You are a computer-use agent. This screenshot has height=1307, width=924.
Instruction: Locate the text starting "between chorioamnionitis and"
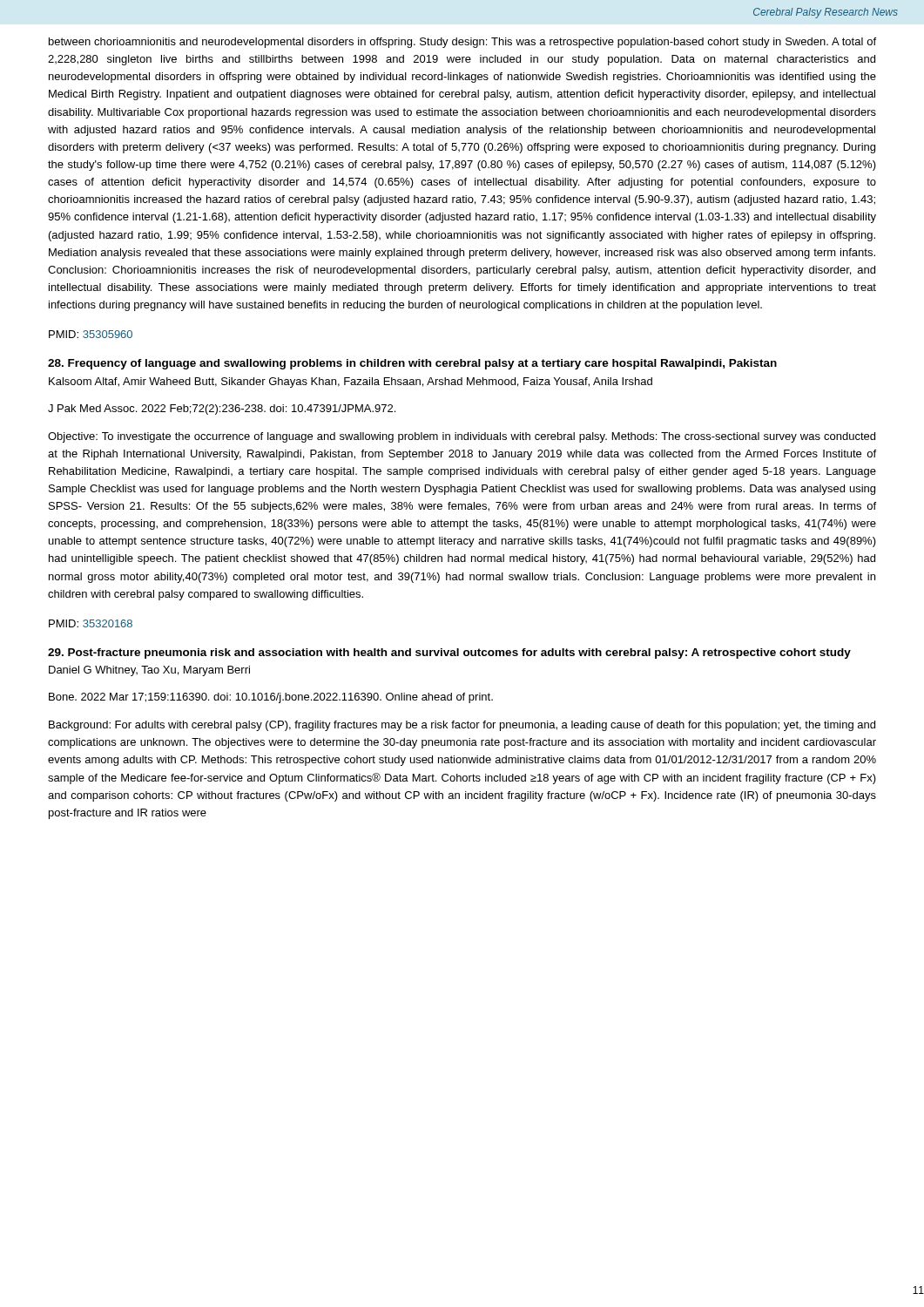coord(462,173)
